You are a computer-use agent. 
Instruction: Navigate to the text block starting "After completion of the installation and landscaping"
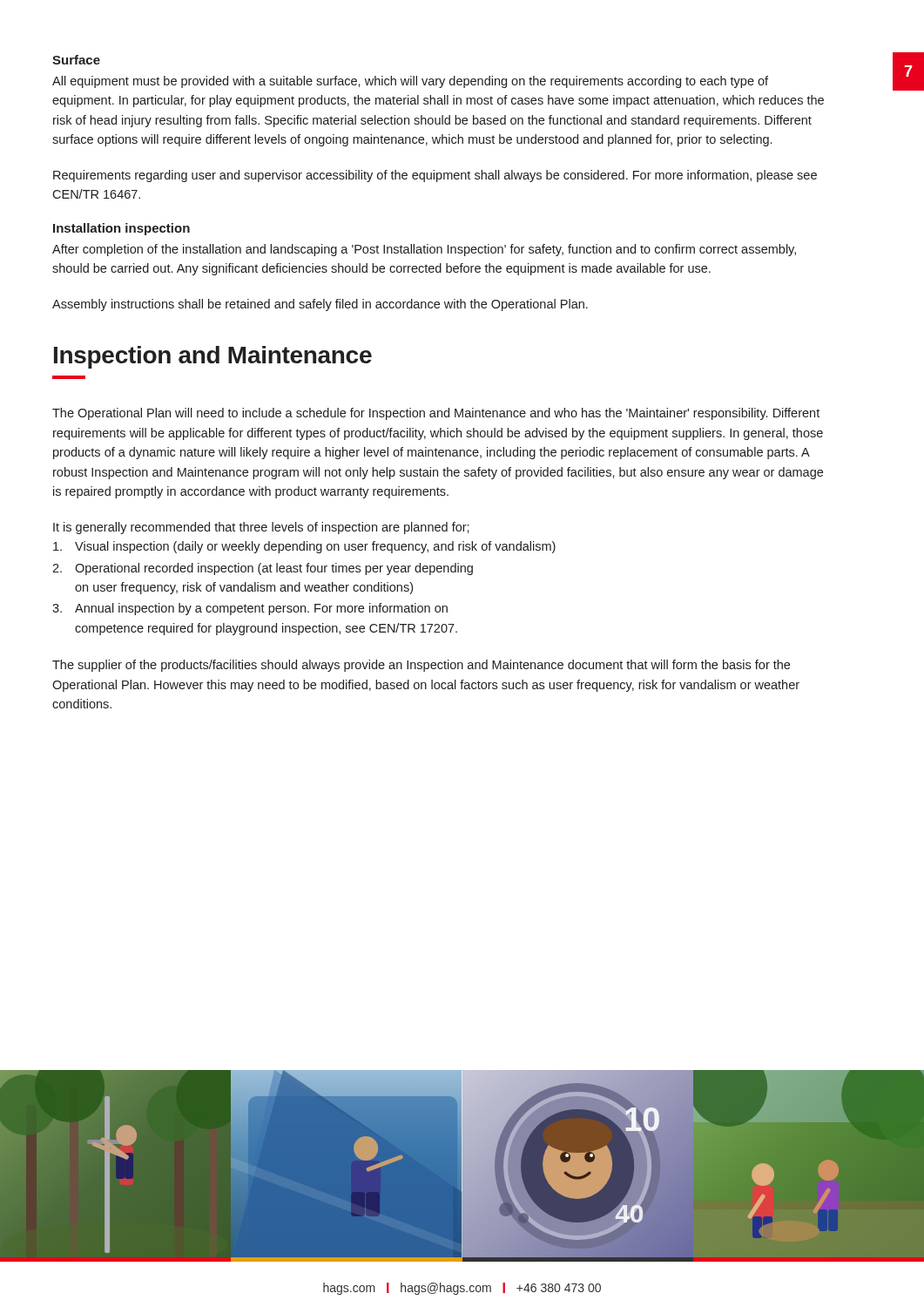[425, 259]
